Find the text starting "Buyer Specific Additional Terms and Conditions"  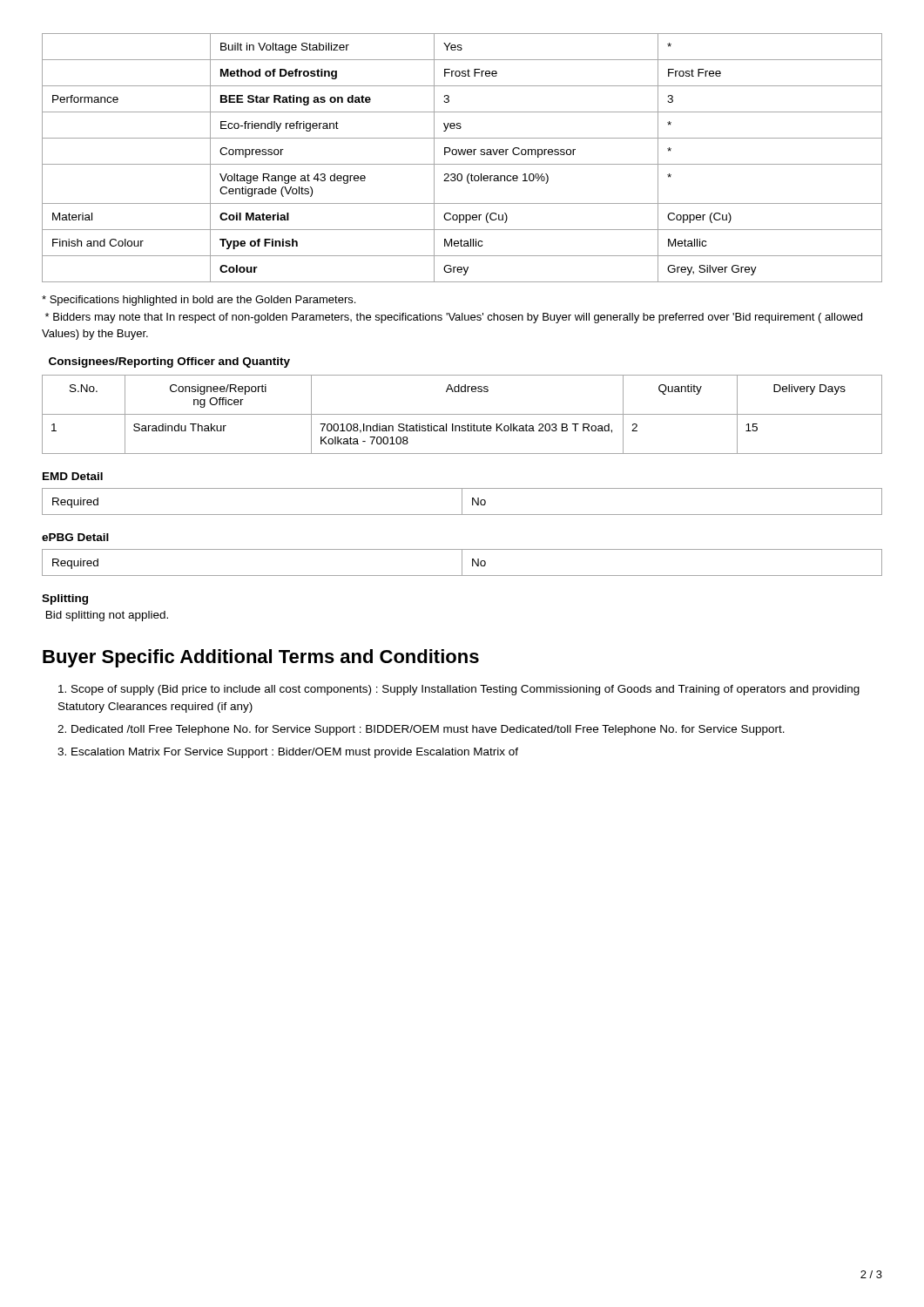pyautogui.click(x=261, y=656)
